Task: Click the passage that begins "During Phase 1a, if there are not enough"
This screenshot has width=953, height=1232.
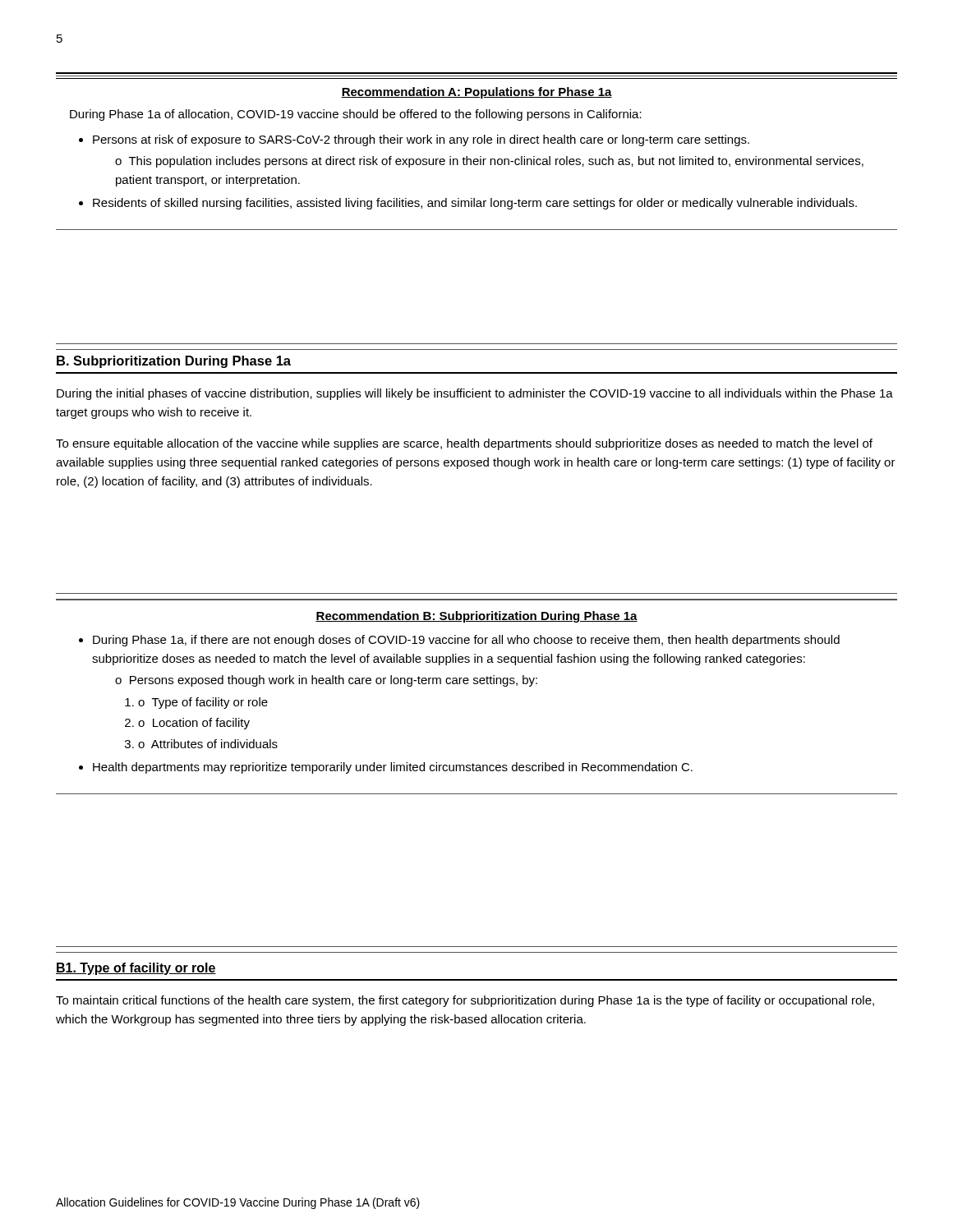Action: click(488, 692)
